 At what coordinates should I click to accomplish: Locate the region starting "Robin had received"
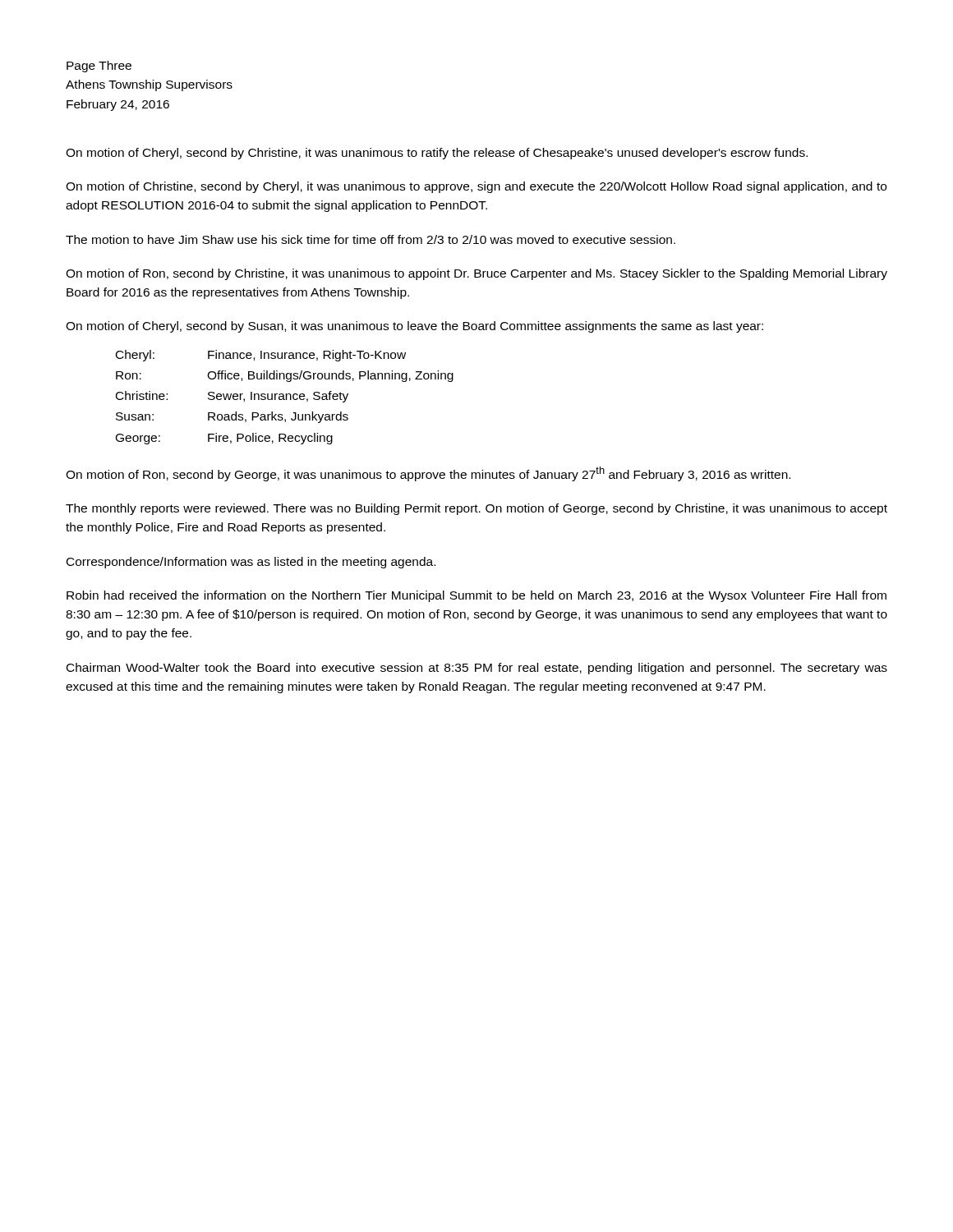click(476, 614)
